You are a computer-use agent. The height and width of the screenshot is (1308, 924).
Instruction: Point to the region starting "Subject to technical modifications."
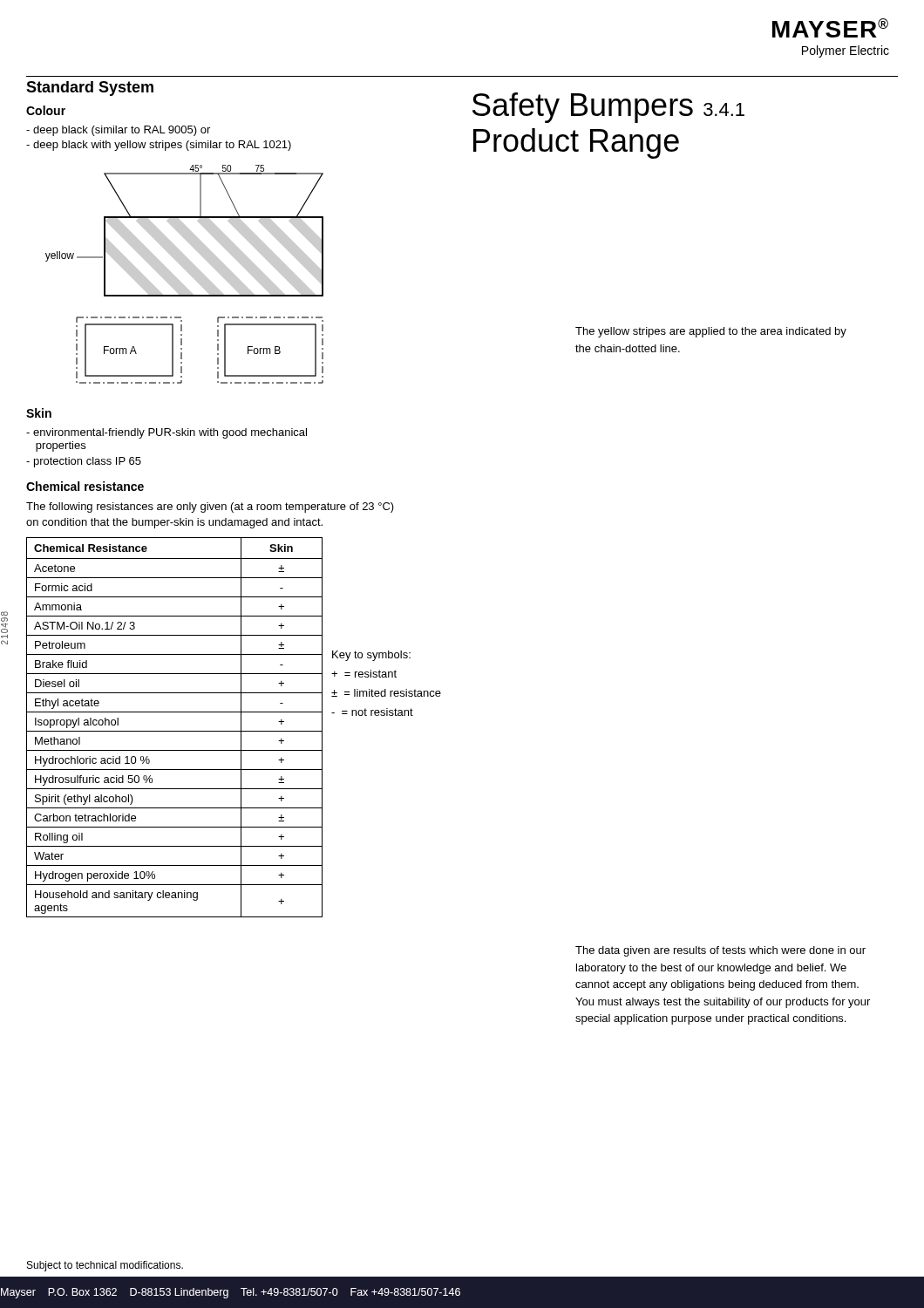tap(105, 1265)
